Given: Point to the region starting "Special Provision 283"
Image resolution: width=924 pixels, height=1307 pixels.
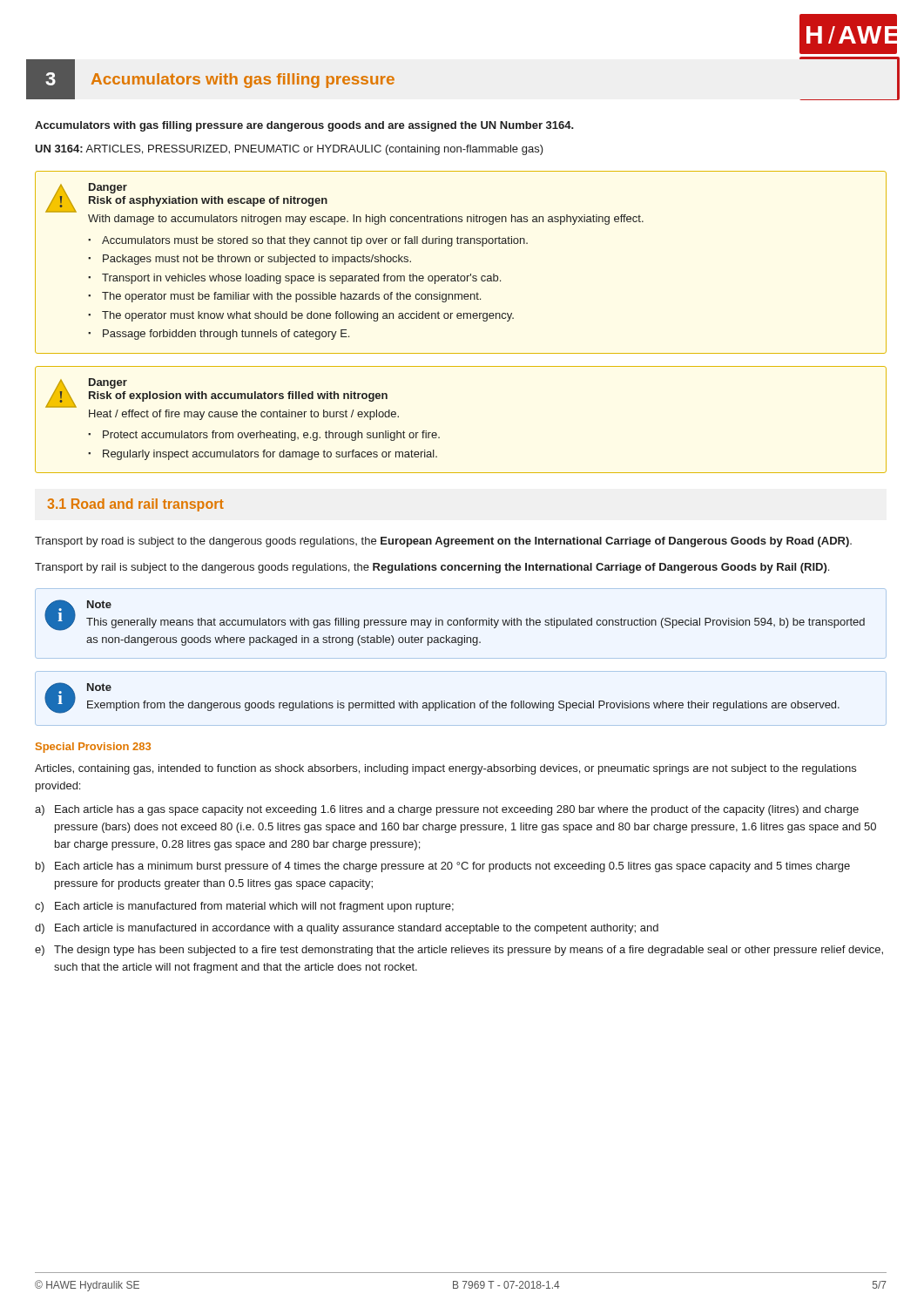Looking at the screenshot, I should point(93,746).
